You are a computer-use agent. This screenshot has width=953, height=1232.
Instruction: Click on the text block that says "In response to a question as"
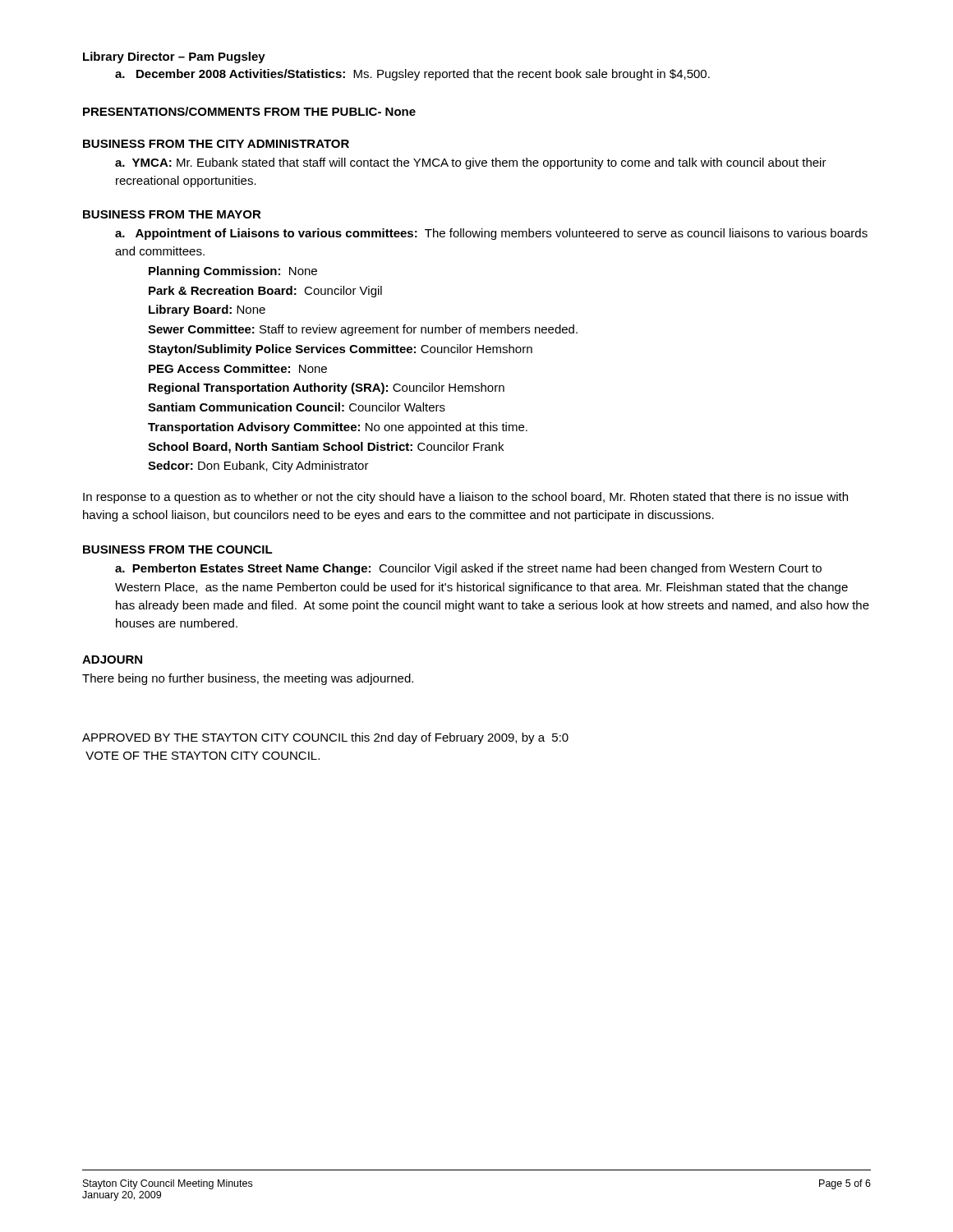point(465,506)
